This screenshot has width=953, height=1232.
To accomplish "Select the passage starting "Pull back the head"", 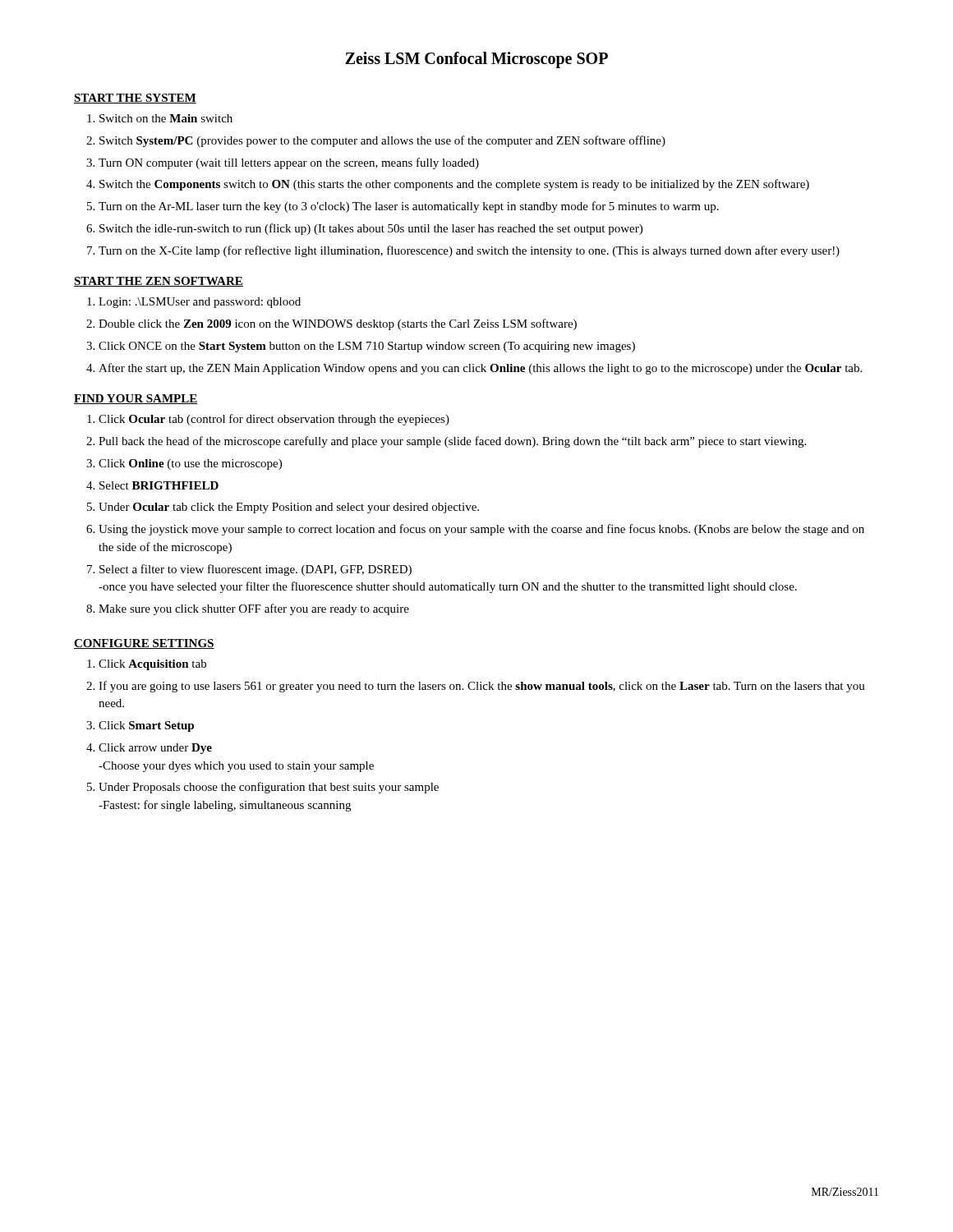I will [489, 442].
